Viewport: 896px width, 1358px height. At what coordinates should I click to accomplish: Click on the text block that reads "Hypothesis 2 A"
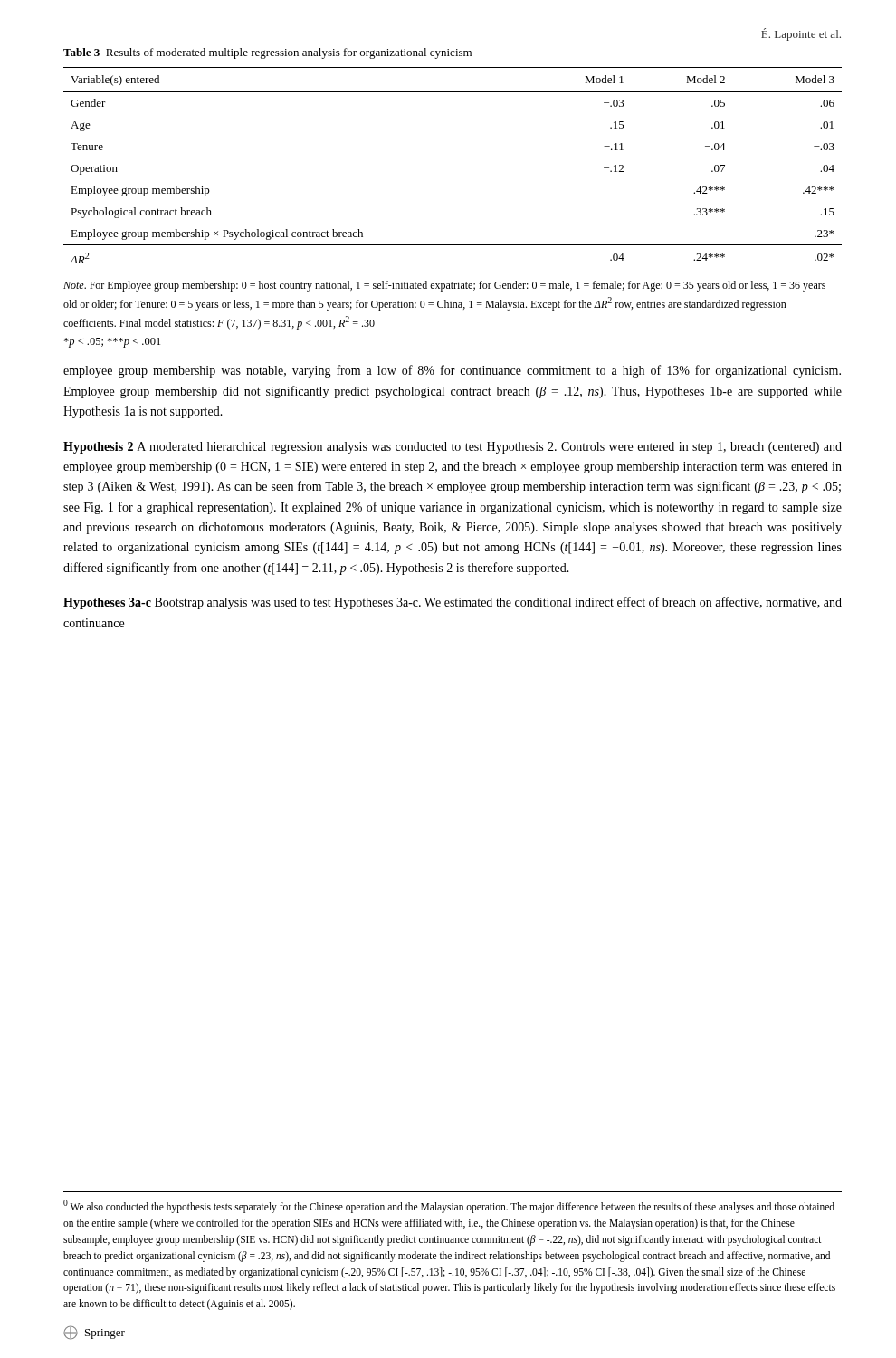(453, 507)
